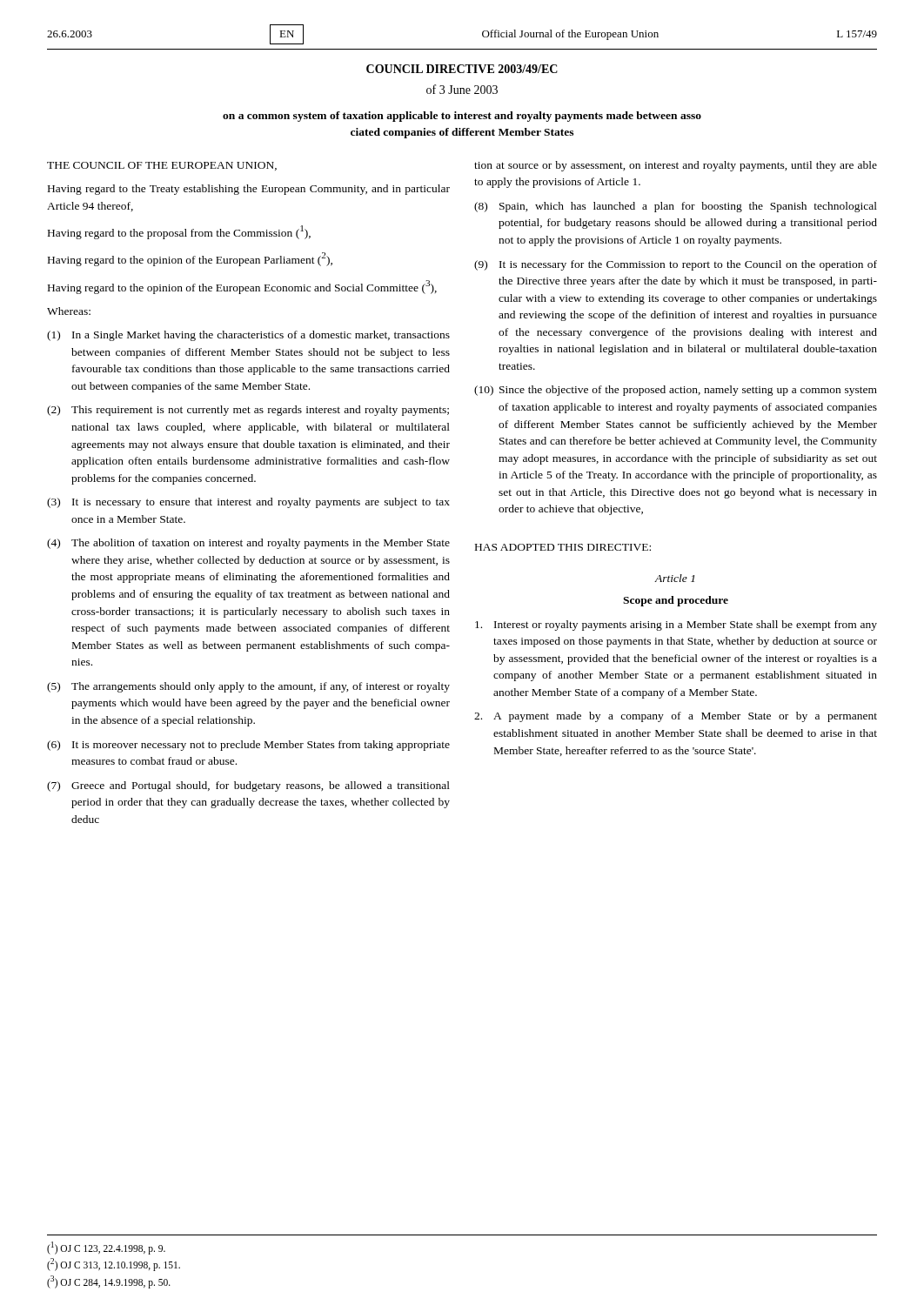
Task: Find the title containing "on a common system of taxation applicable"
Action: pyautogui.click(x=462, y=123)
